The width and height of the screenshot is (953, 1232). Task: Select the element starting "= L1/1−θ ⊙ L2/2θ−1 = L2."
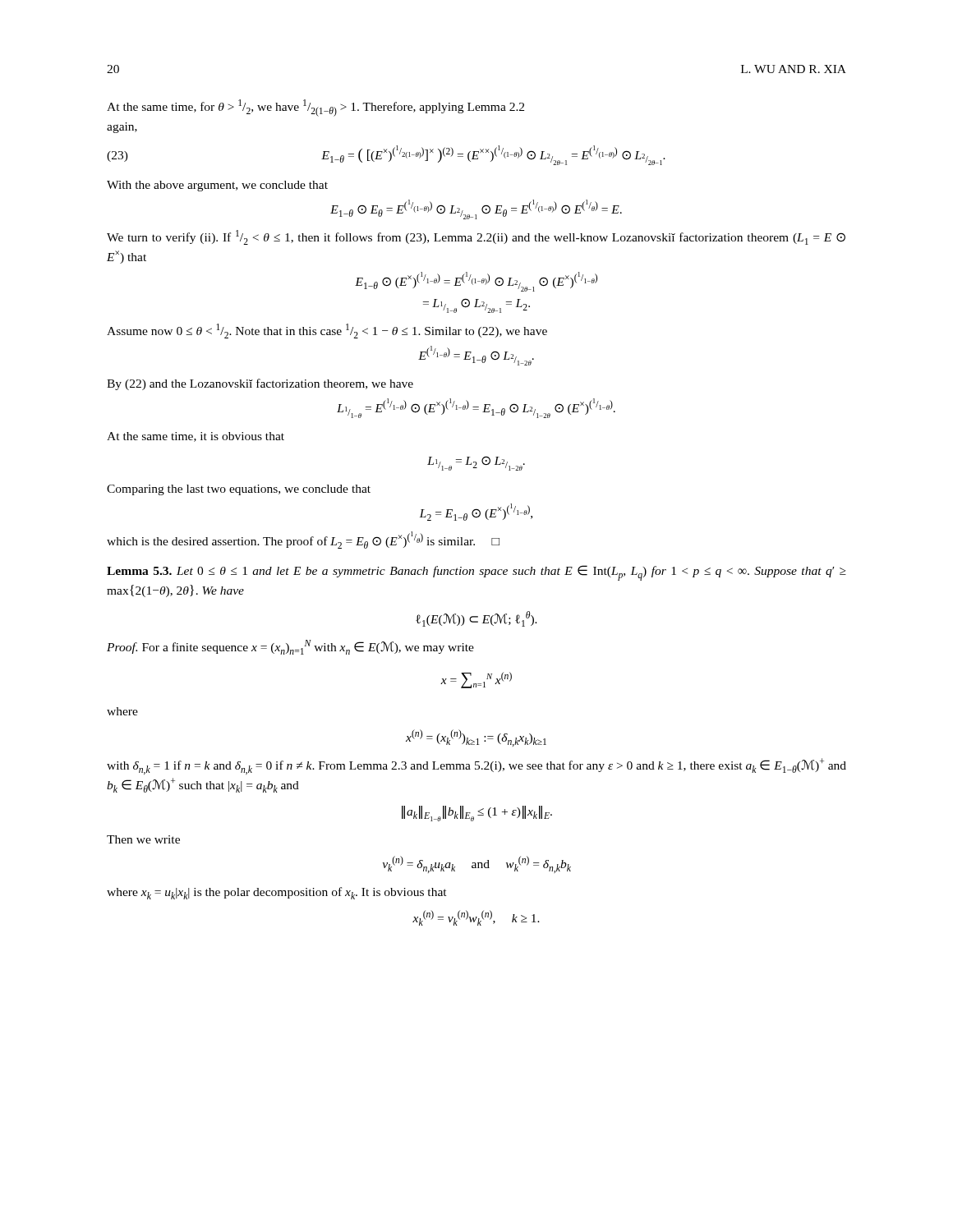click(x=476, y=304)
